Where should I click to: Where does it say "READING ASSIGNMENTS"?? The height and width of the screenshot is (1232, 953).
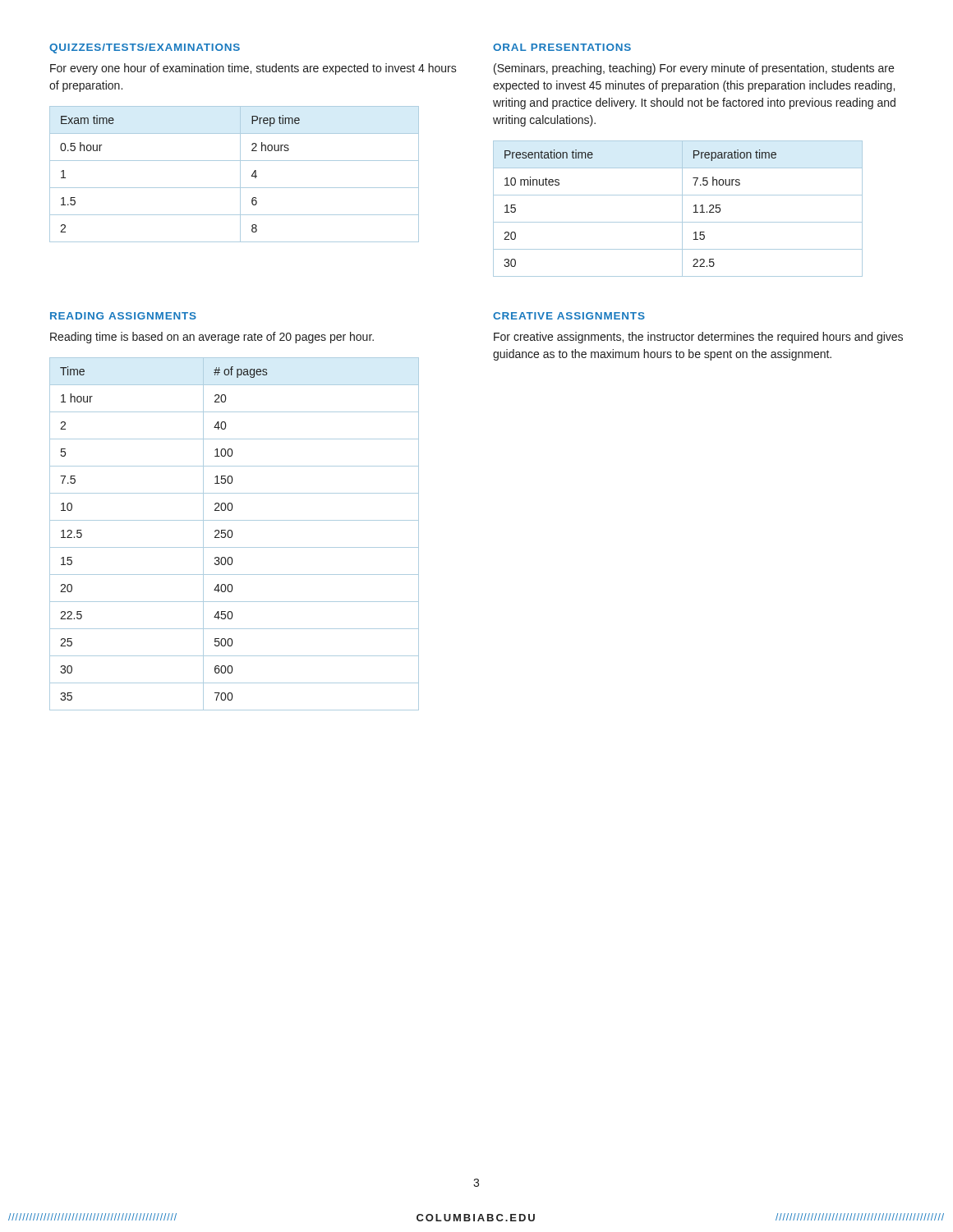[x=123, y=316]
